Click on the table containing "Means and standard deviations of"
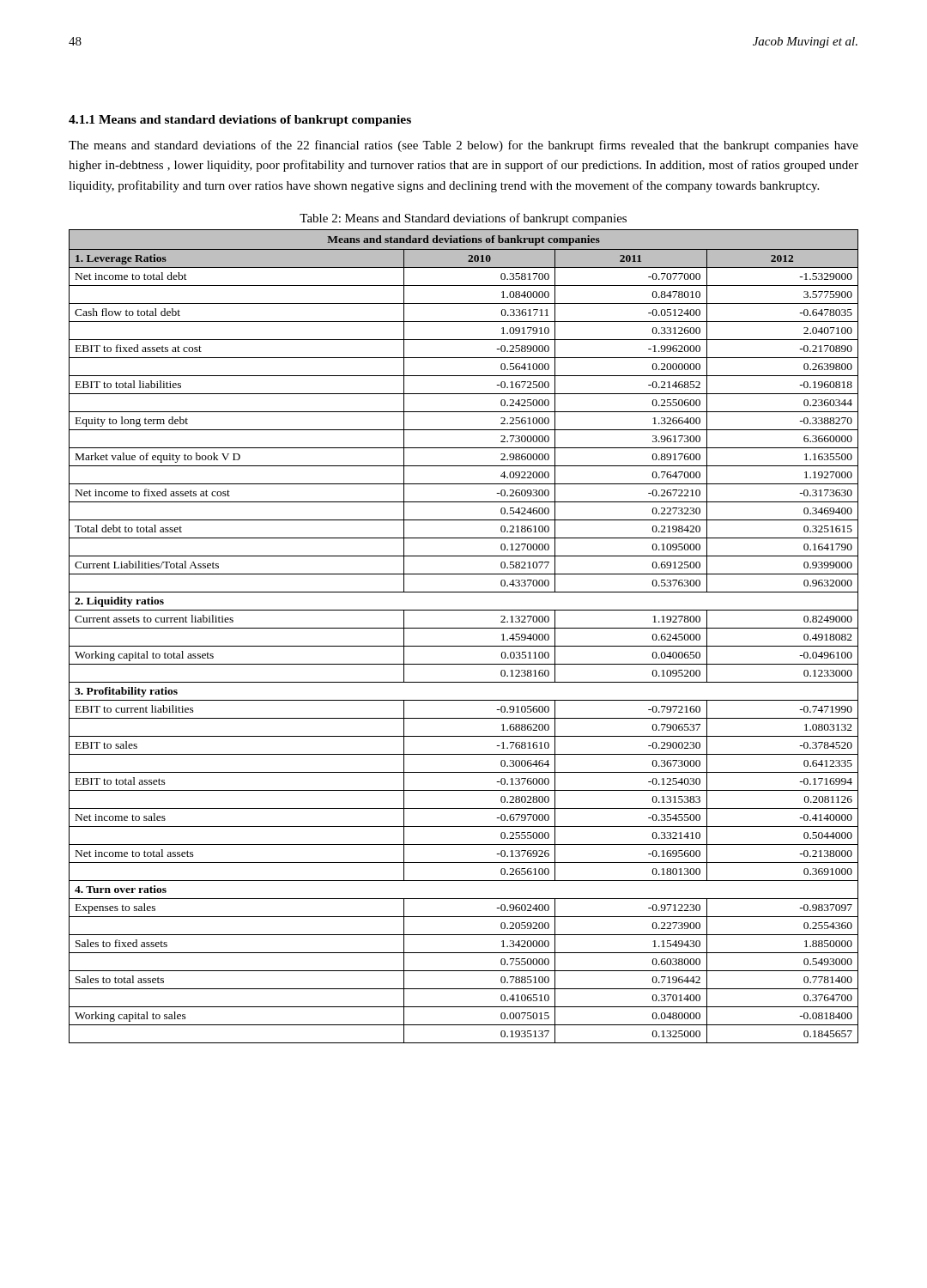 [x=464, y=636]
